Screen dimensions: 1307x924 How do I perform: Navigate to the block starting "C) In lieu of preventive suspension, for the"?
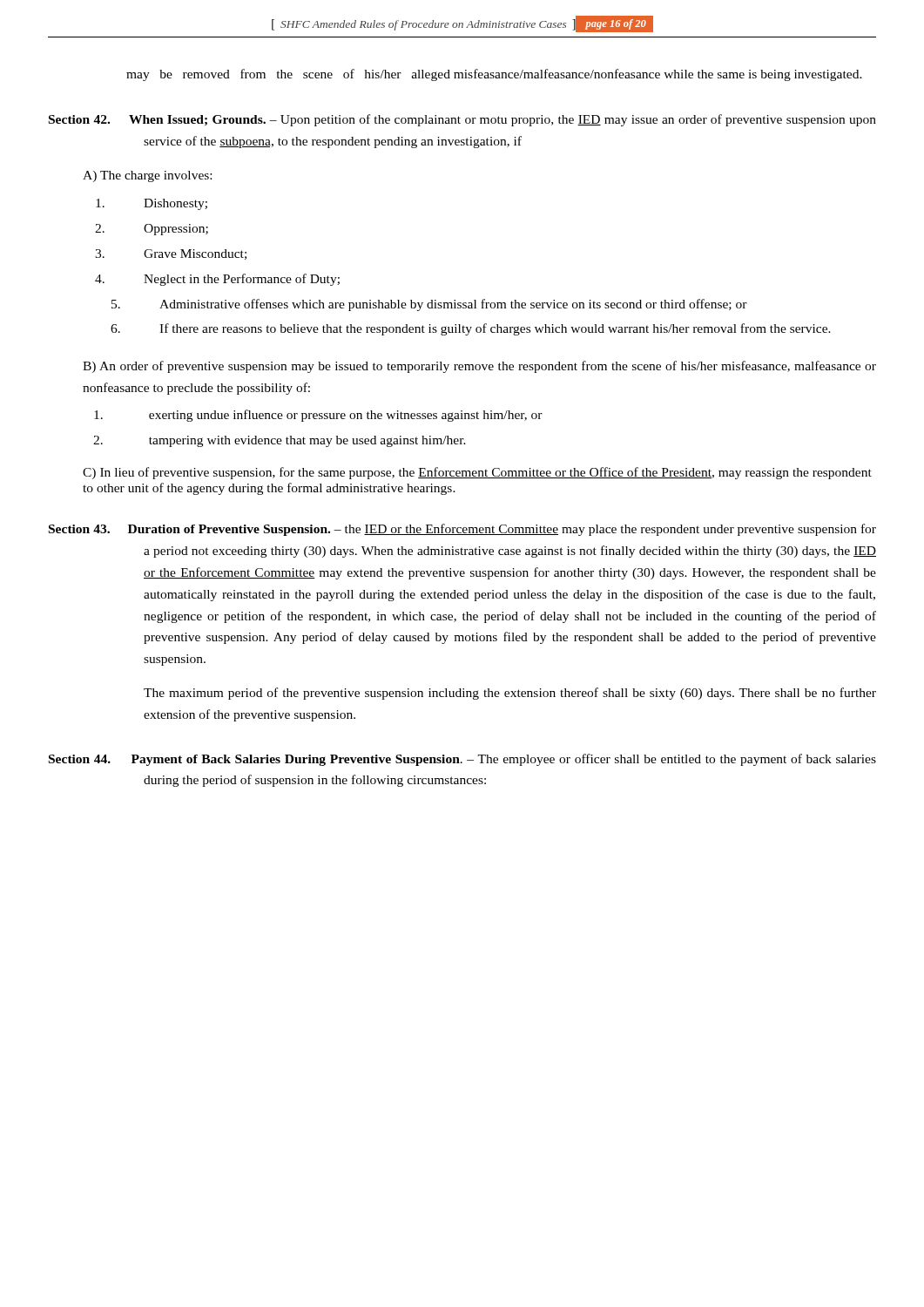click(x=477, y=480)
